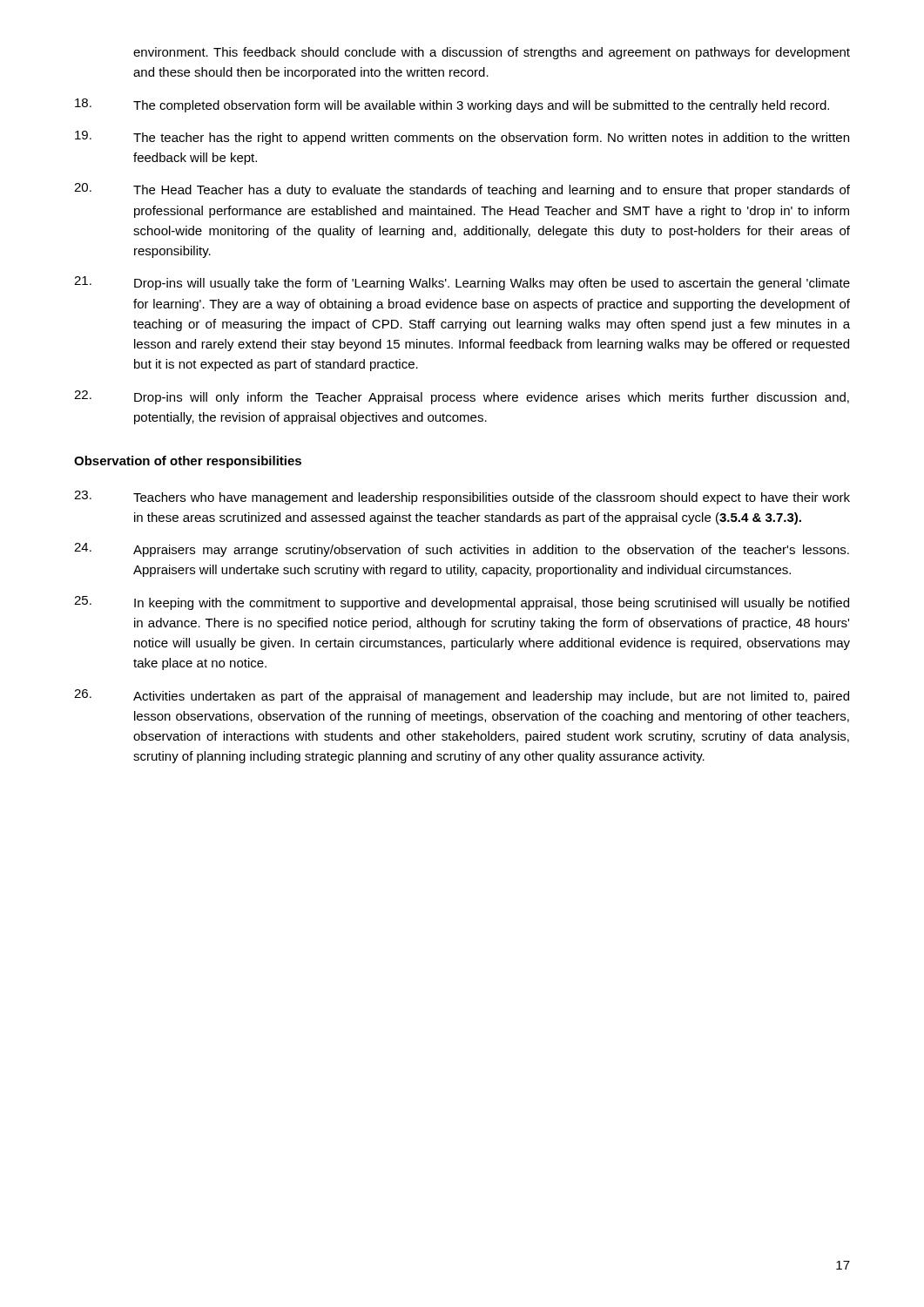This screenshot has height=1307, width=924.
Task: Where is the passage that starts "environment. This feedback"?
Action: tap(492, 62)
